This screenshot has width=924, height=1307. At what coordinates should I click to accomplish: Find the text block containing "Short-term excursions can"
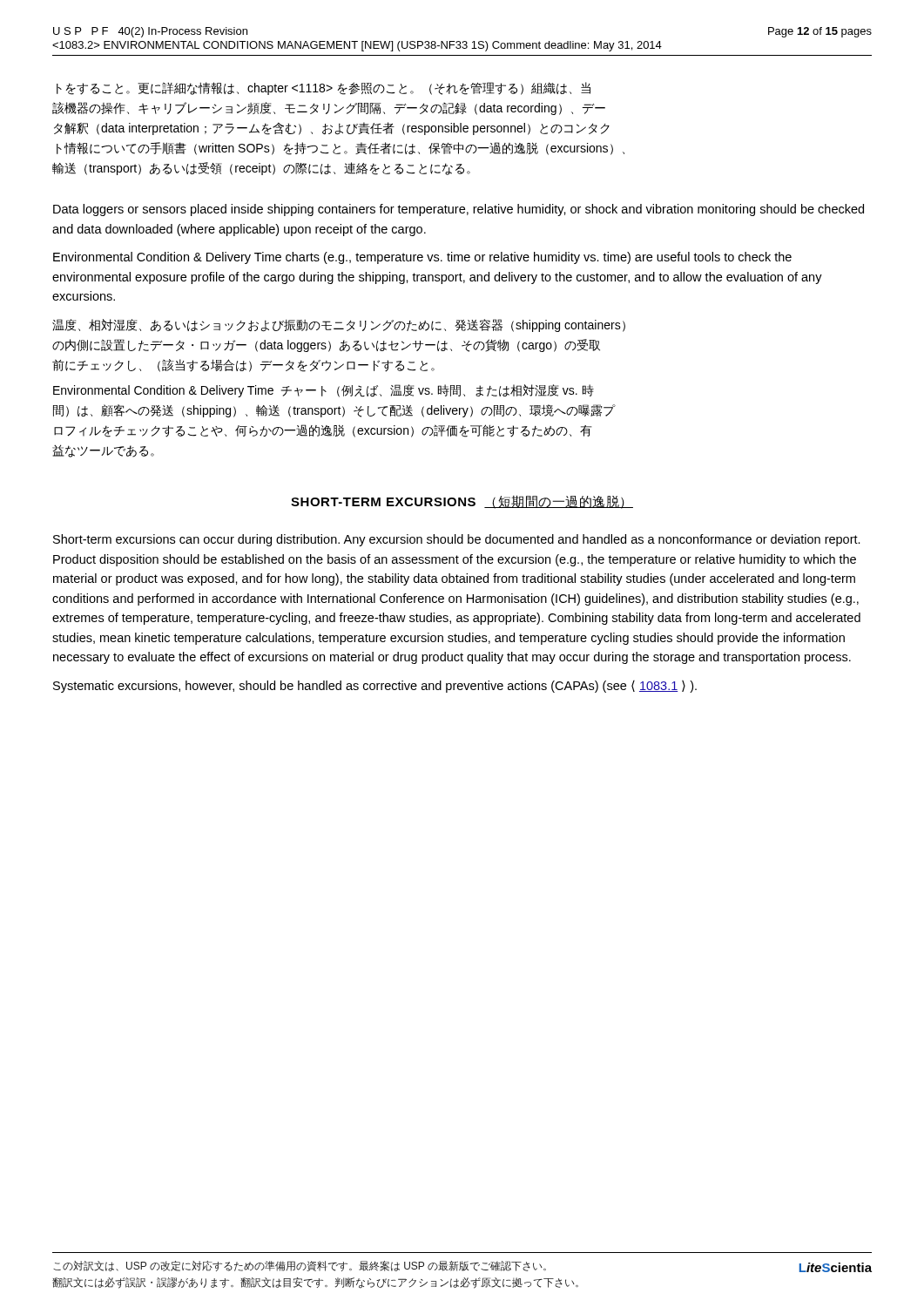(x=457, y=598)
